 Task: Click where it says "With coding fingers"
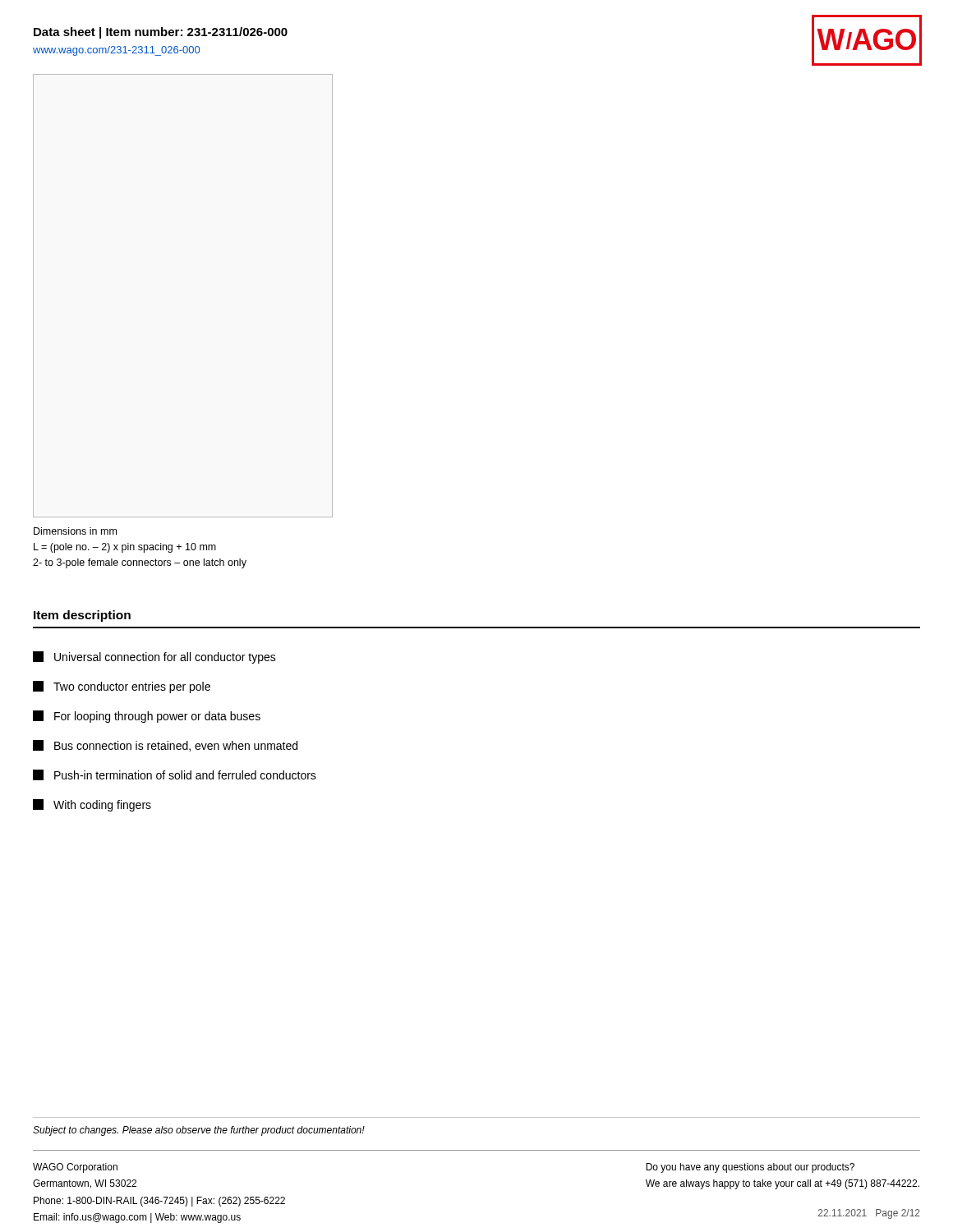(x=92, y=805)
